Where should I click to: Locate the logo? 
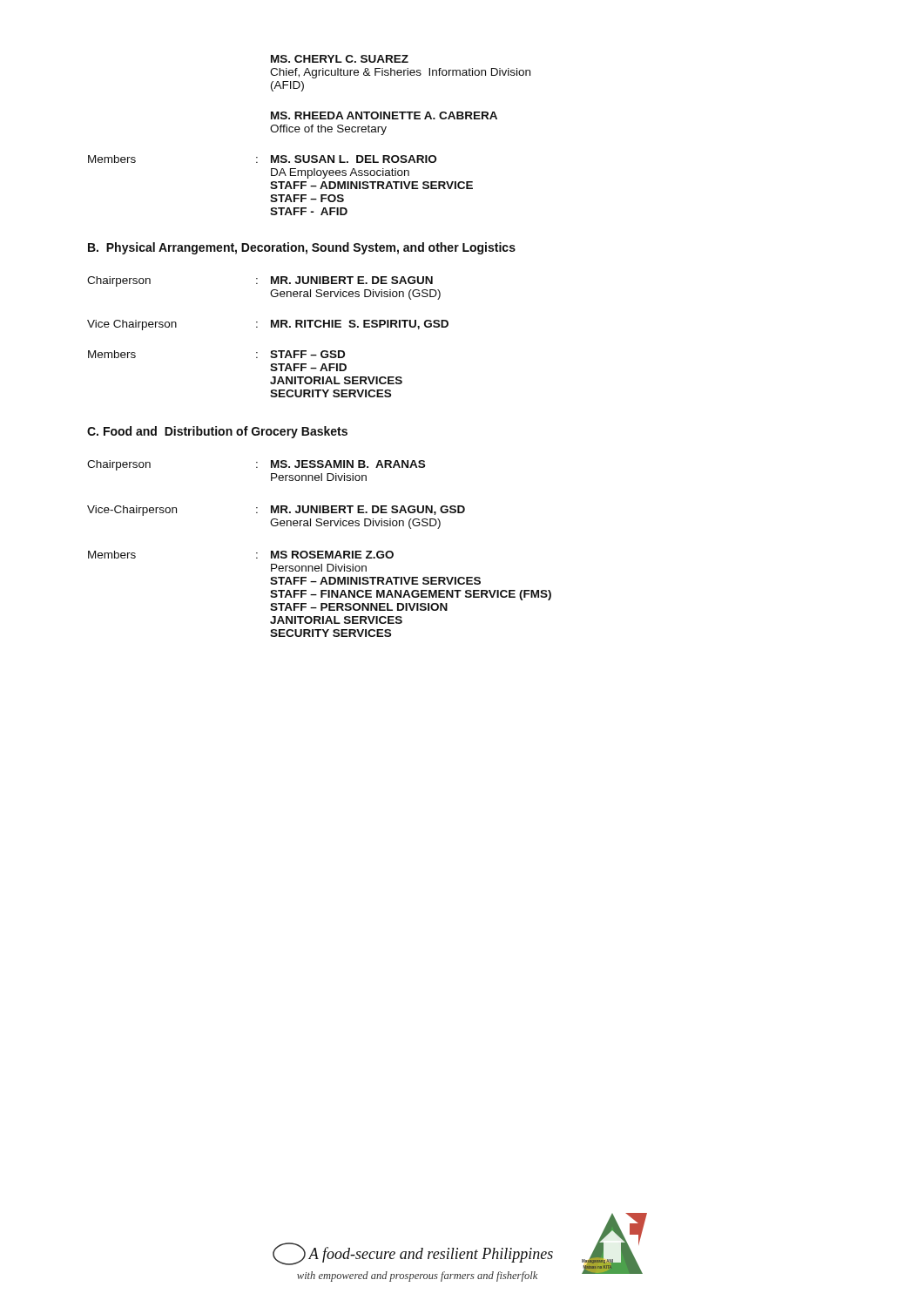(462, 1243)
